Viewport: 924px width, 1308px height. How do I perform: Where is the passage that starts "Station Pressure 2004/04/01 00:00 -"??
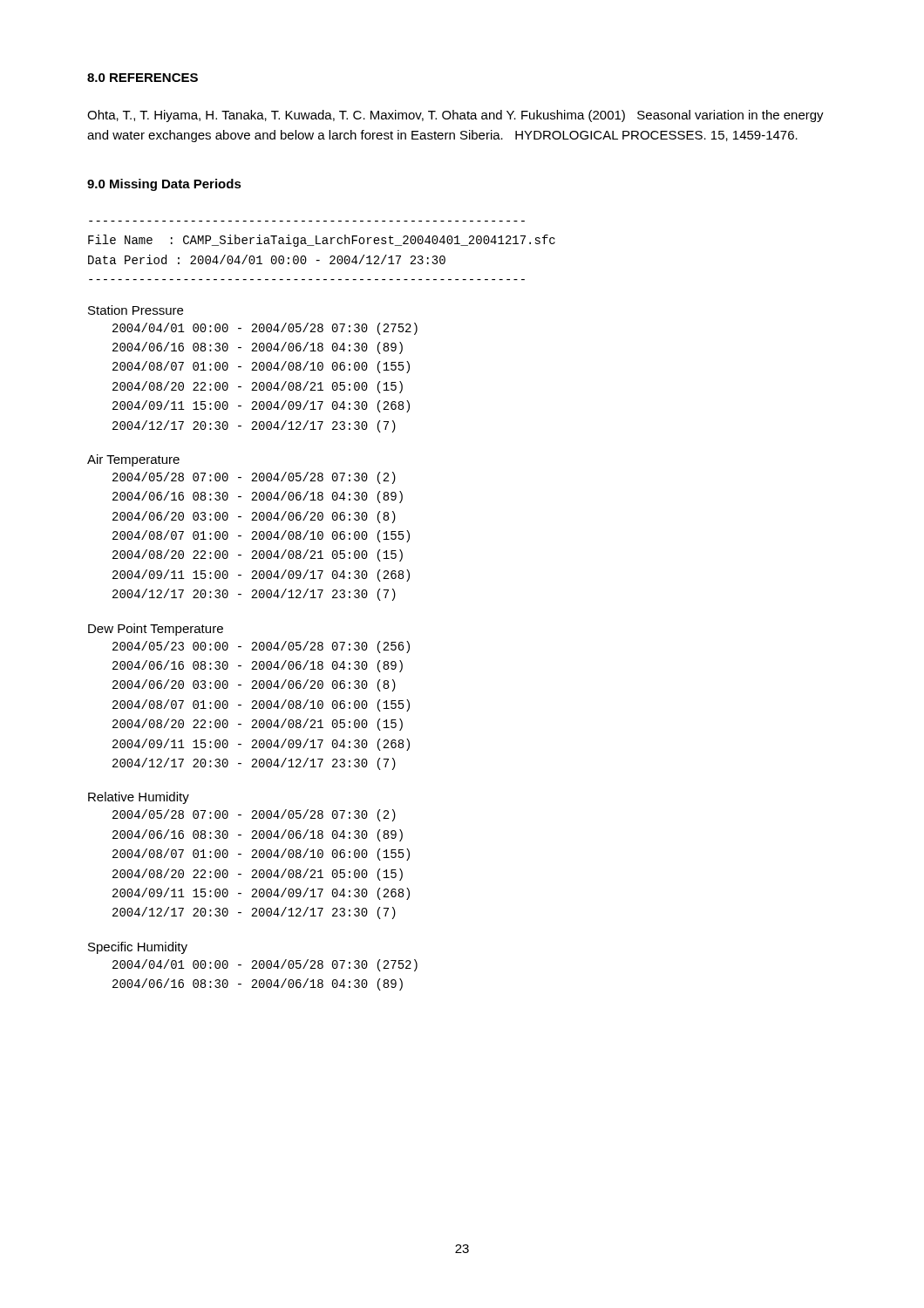[x=136, y=310]
